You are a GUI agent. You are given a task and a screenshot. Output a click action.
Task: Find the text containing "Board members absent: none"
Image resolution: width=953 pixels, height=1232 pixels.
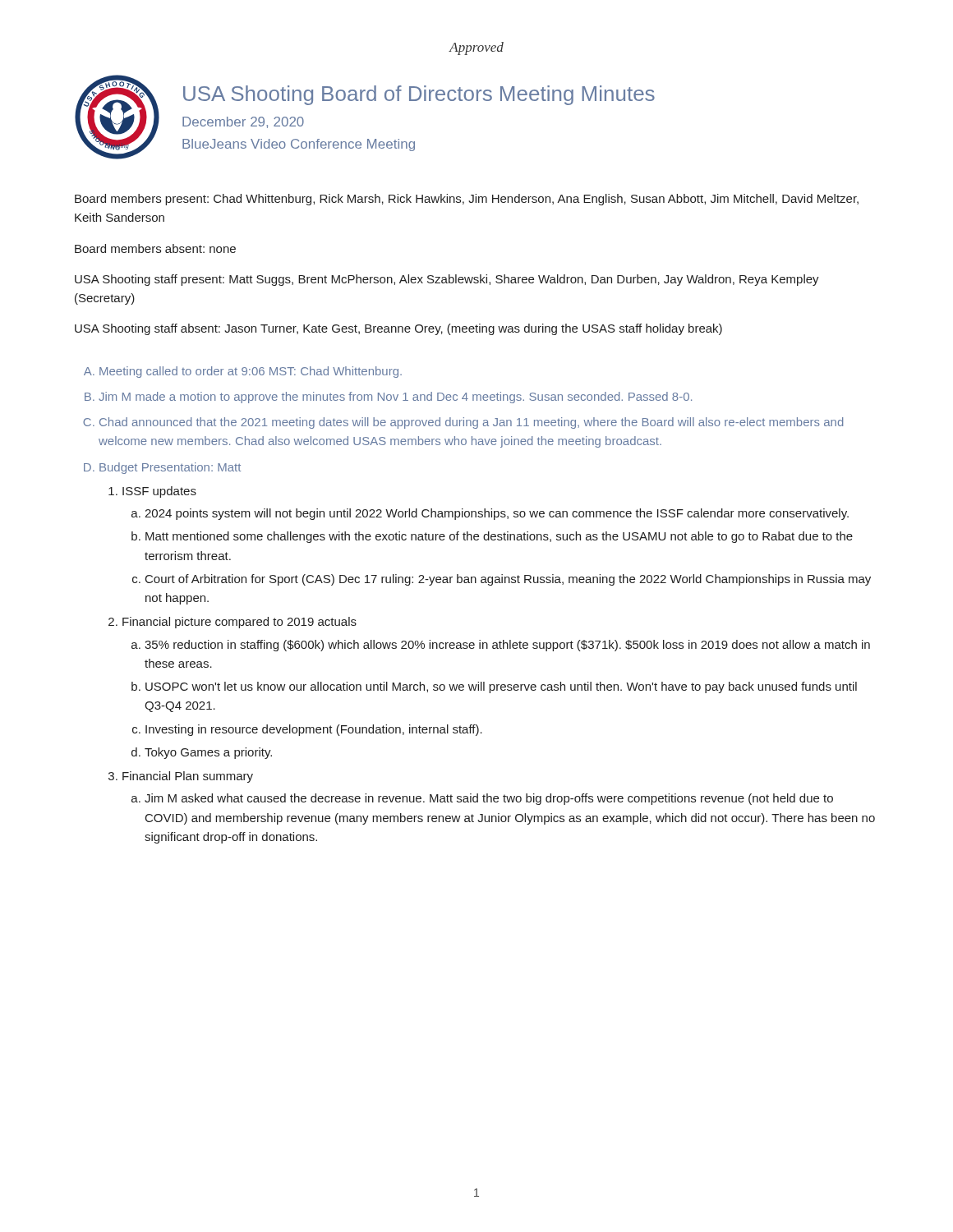click(155, 248)
